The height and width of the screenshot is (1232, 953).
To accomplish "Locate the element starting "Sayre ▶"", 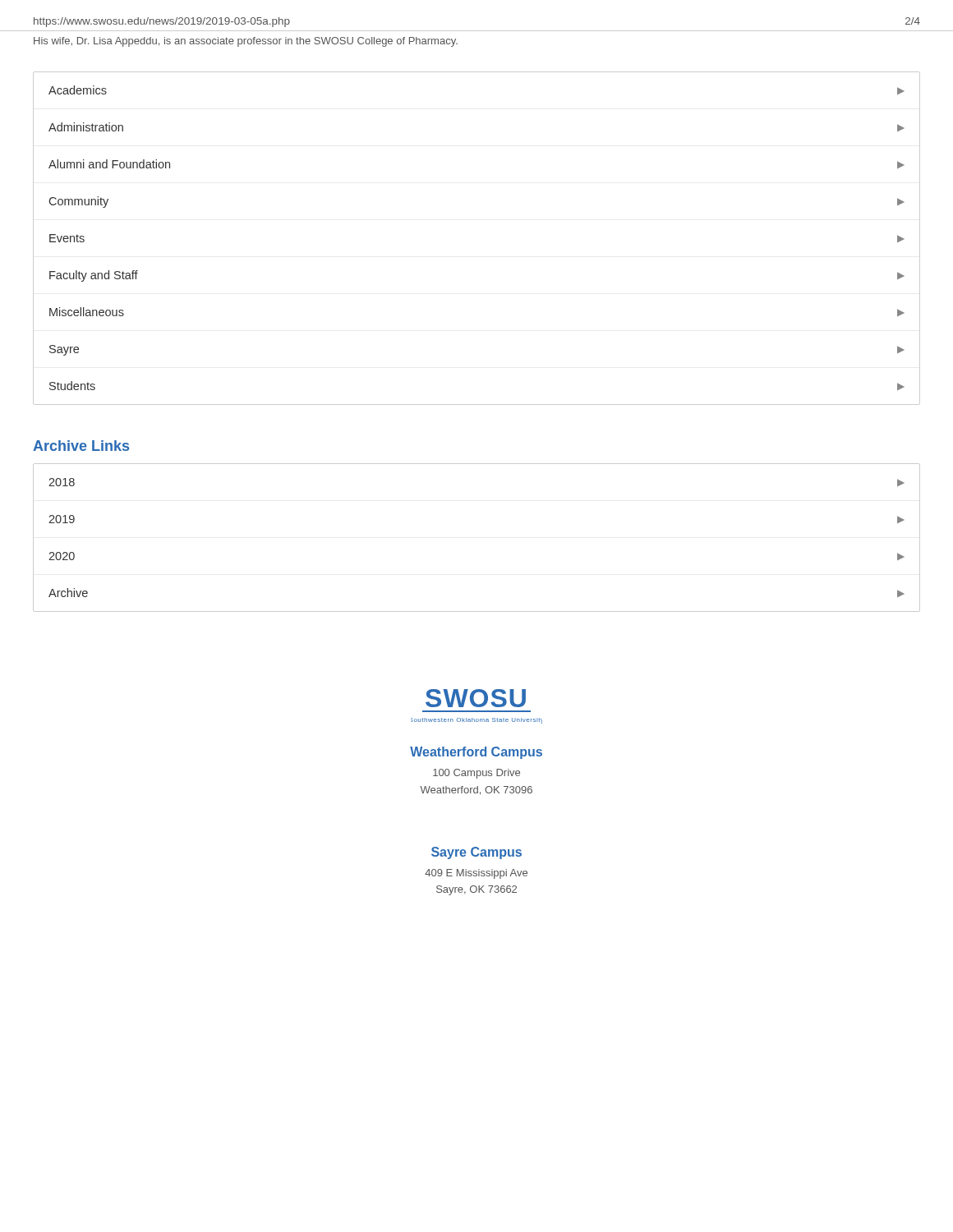I will [x=62, y=350].
